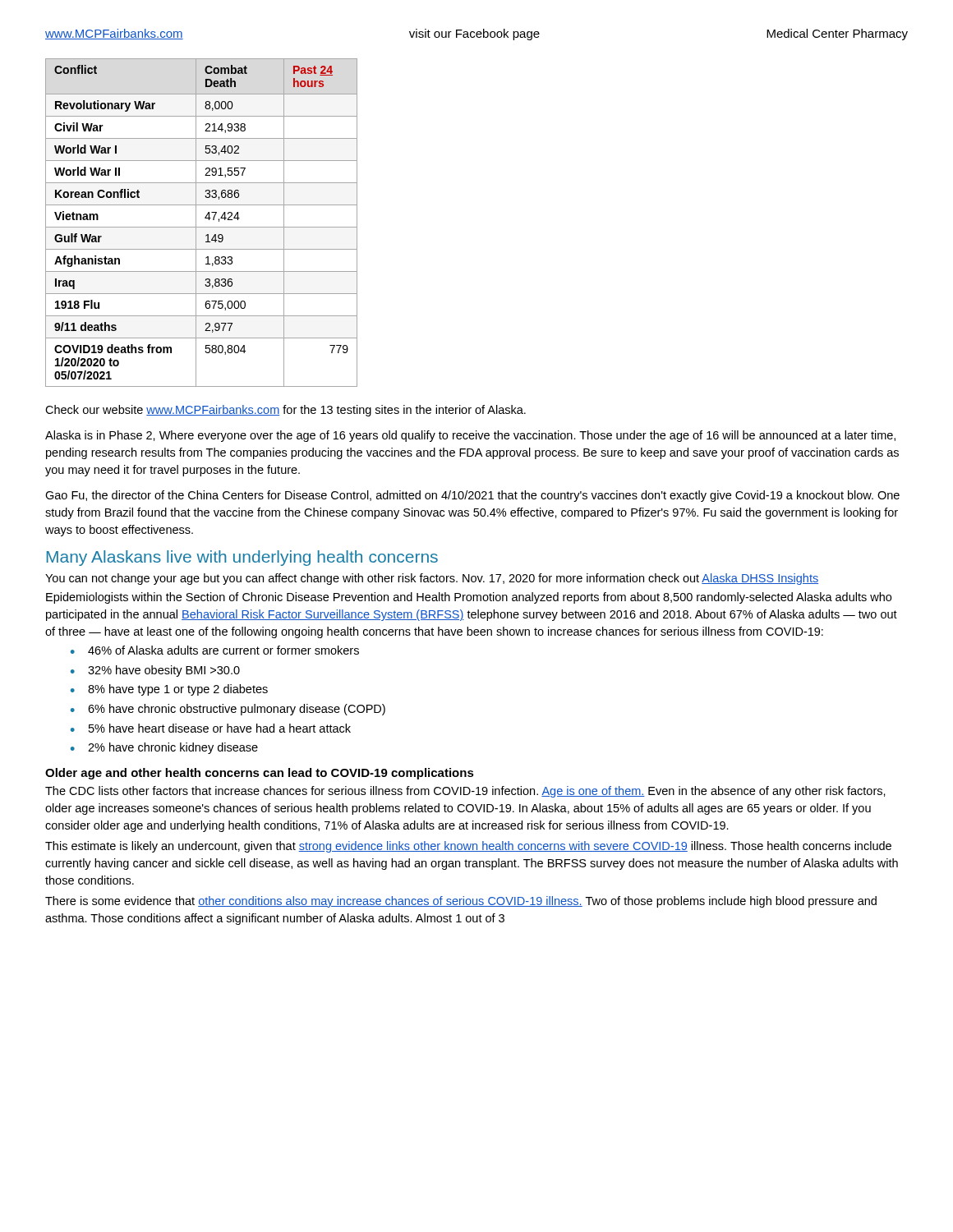
Task: Click on the table containing "Korean Conflict"
Action: [476, 223]
